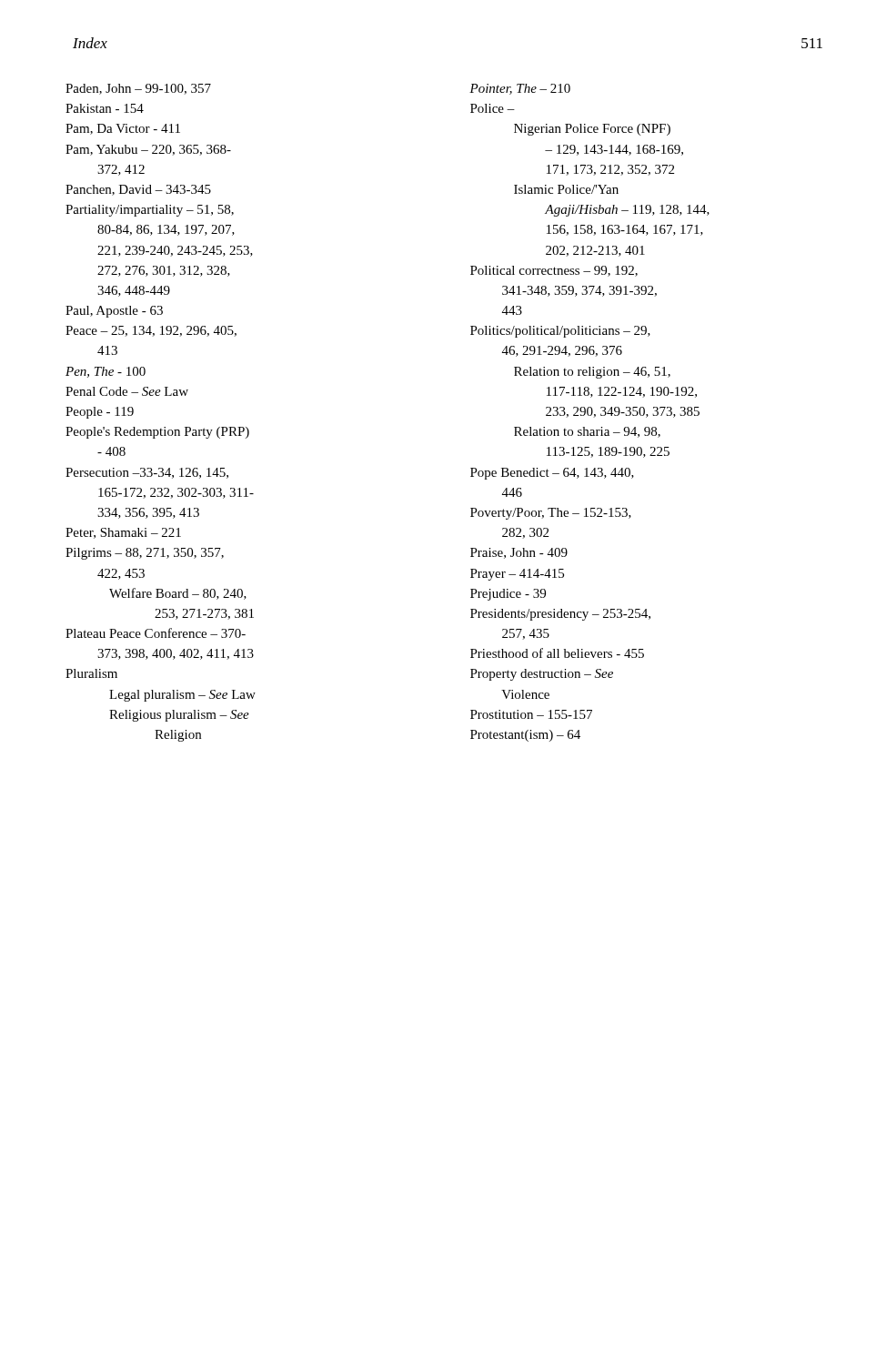
Task: Locate the text block starting "People - 119"
Action: pos(100,413)
